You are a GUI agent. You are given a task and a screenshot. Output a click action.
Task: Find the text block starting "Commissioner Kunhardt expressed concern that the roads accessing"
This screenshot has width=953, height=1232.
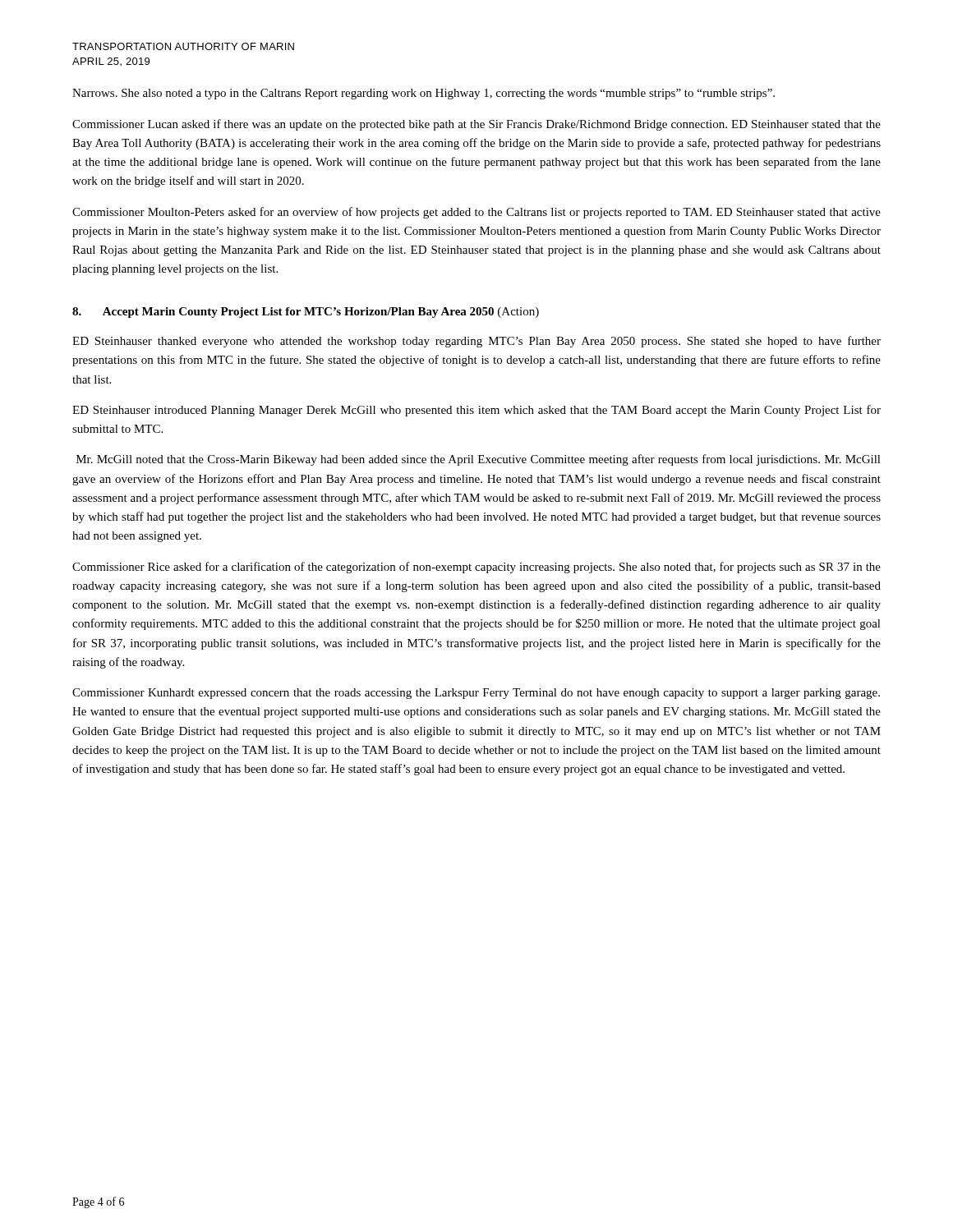476,731
